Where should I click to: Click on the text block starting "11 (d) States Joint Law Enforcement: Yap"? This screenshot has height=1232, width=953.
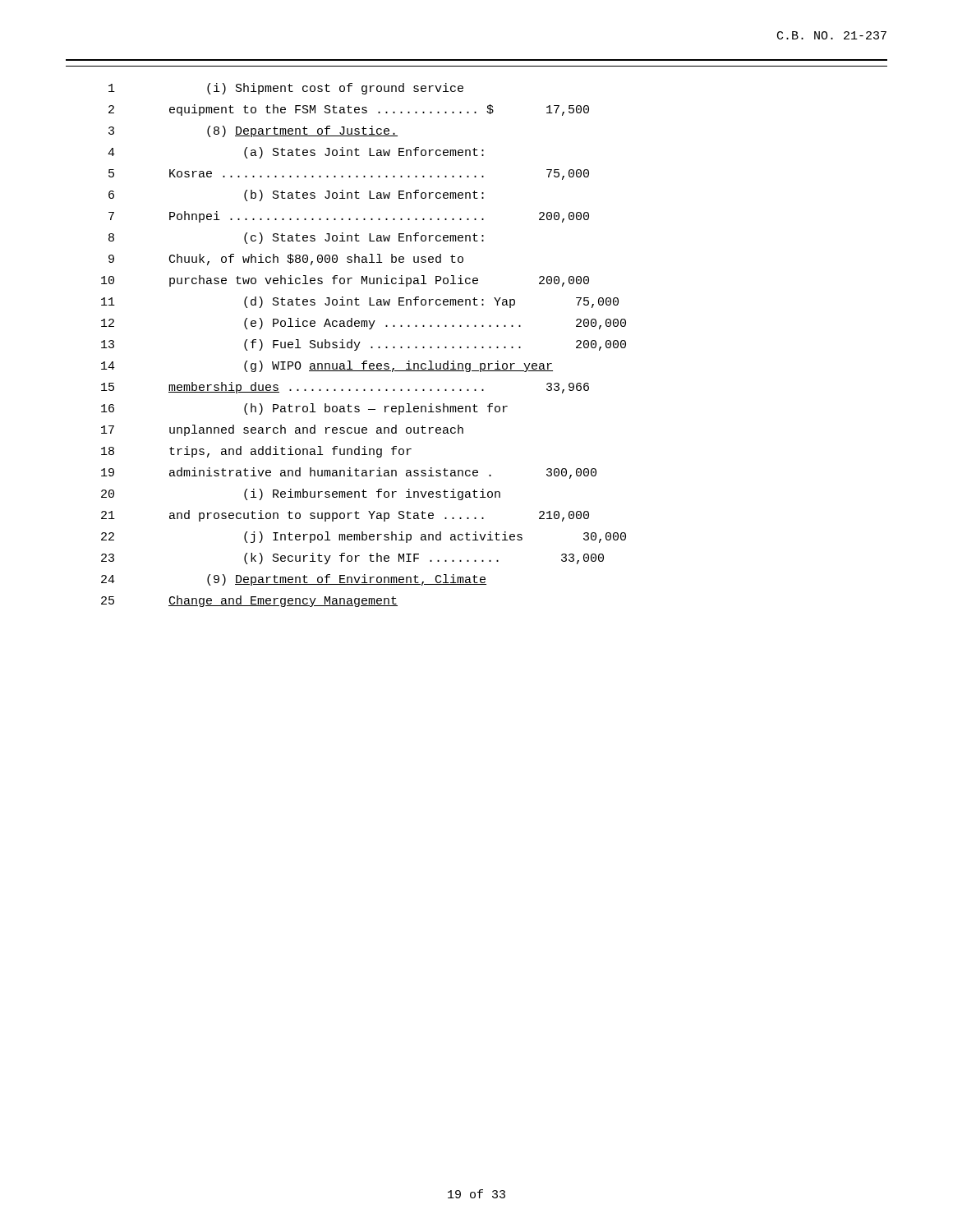pos(476,303)
